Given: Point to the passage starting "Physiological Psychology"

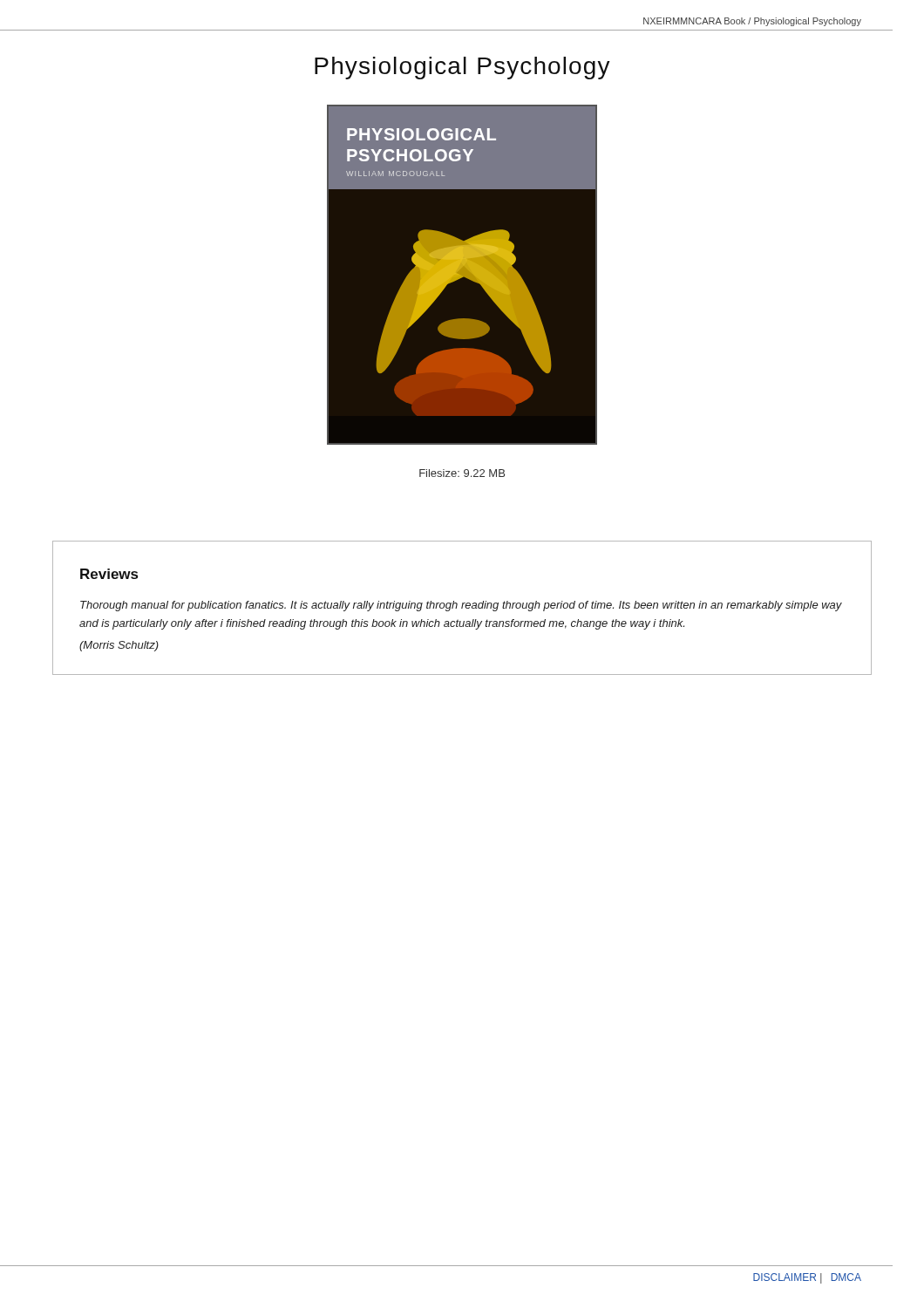Looking at the screenshot, I should coord(462,66).
